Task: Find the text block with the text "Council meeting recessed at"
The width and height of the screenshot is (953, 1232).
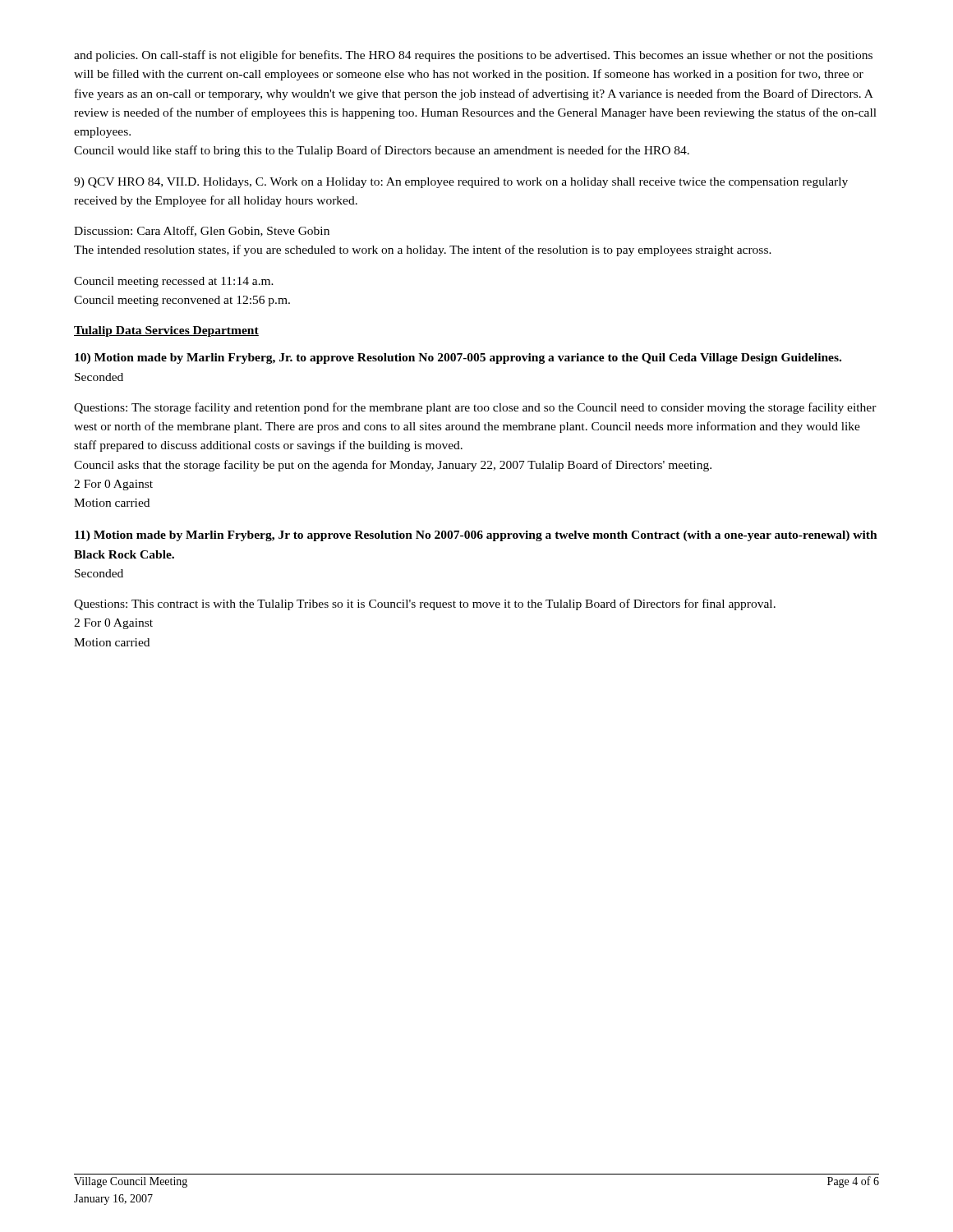Action: pyautogui.click(x=182, y=290)
